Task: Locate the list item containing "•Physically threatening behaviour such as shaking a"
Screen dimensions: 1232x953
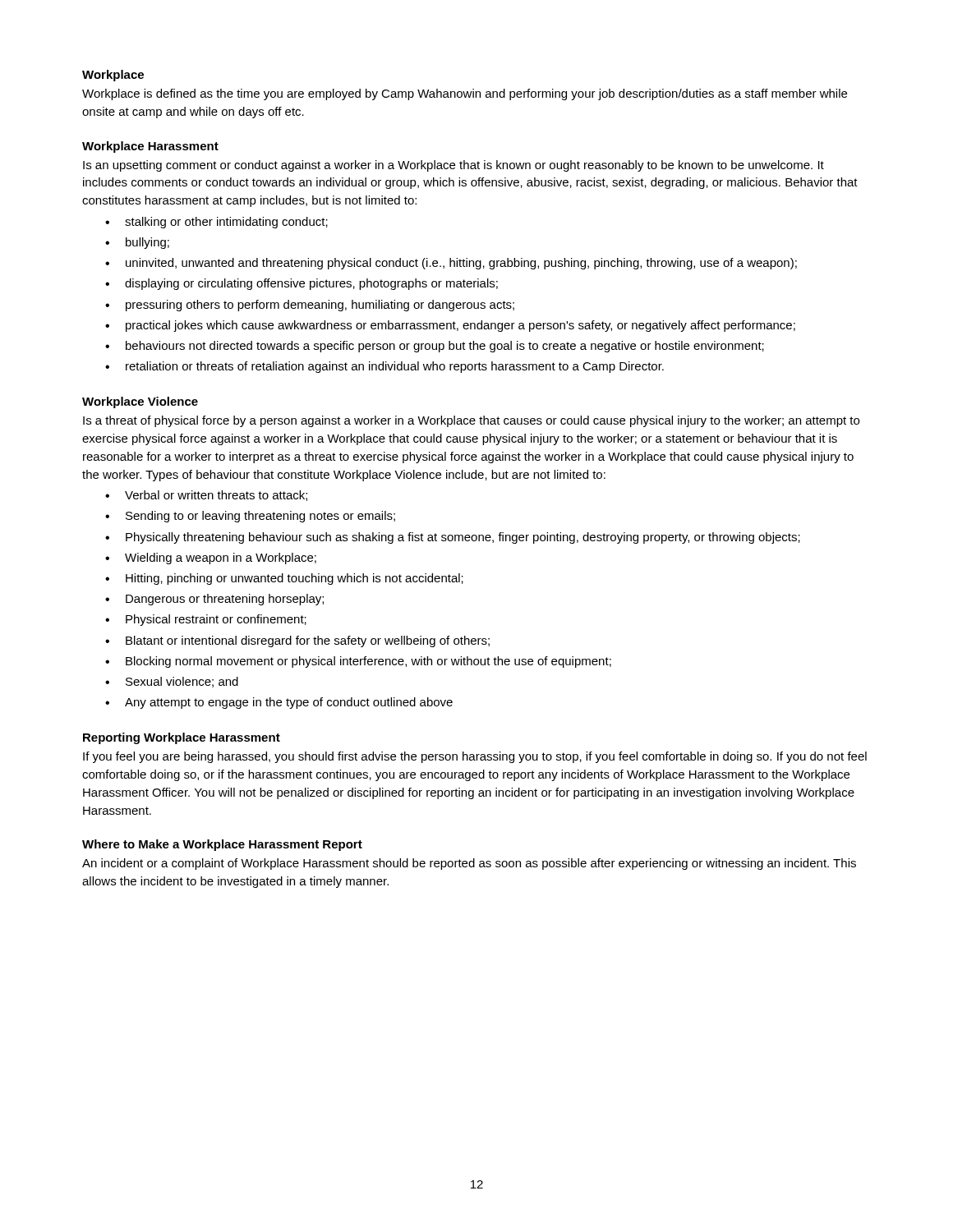Action: coord(488,537)
